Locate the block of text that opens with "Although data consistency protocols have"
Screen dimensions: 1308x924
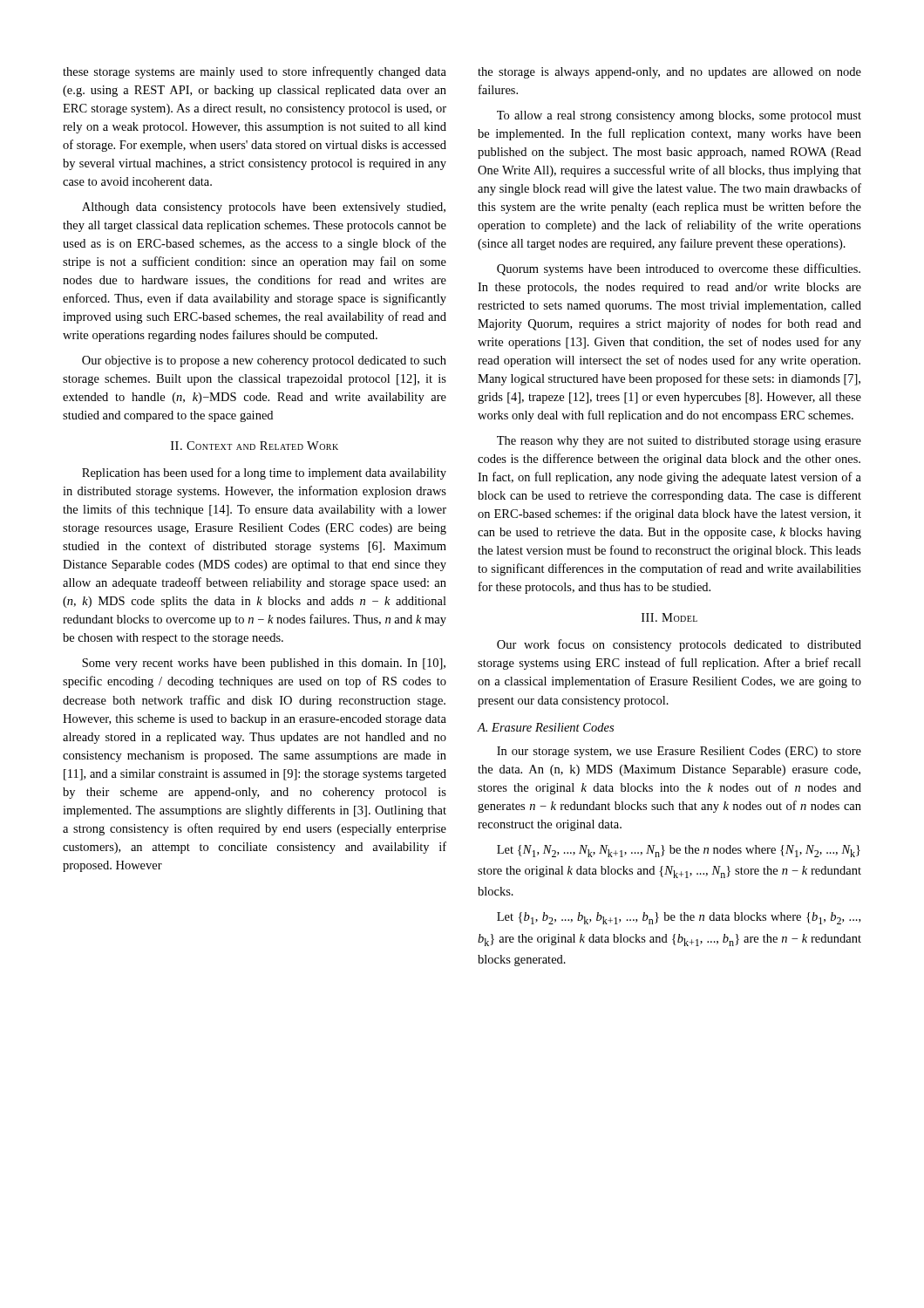coord(255,271)
